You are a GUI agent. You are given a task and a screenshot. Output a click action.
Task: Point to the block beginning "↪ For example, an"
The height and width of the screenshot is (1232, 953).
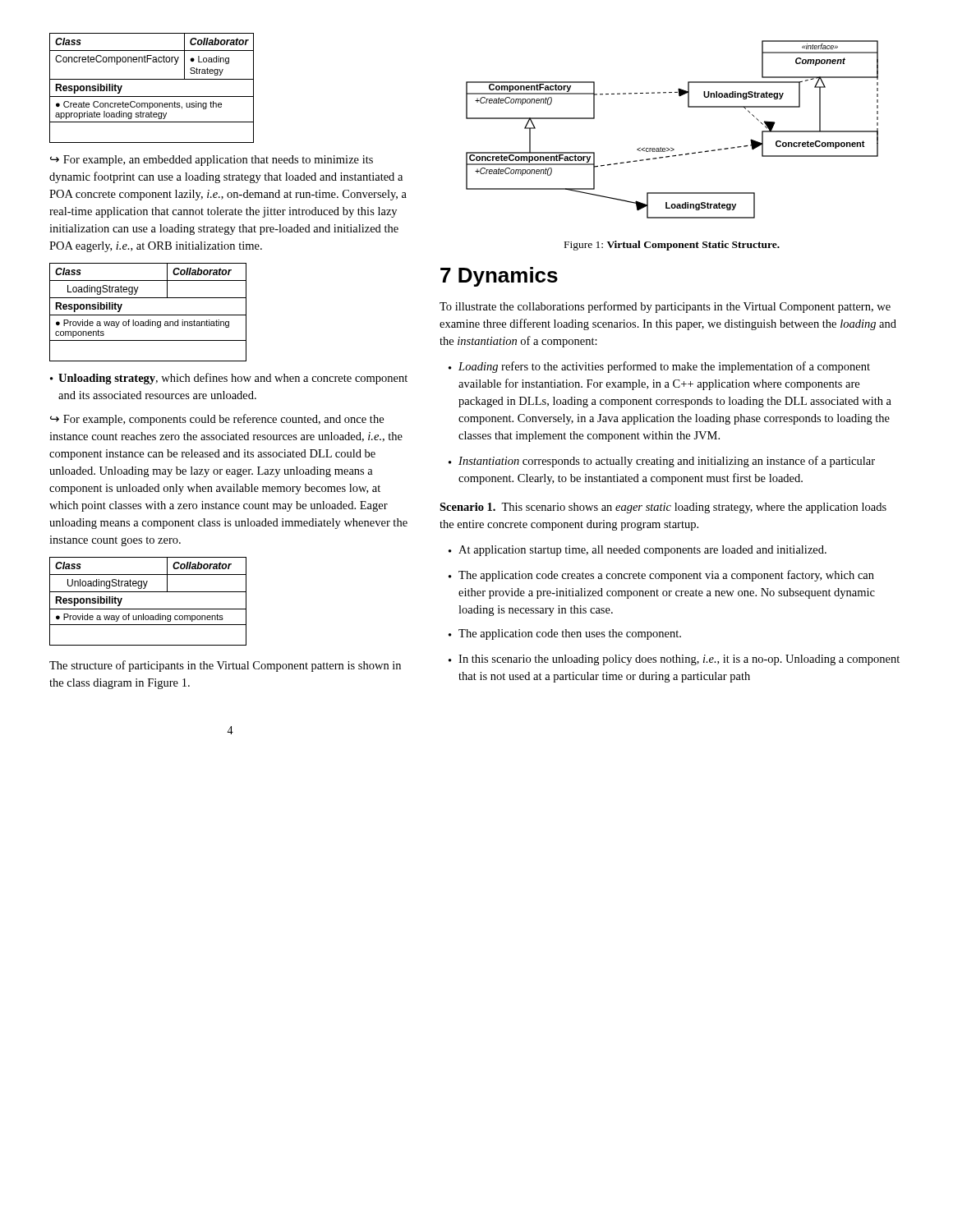[x=228, y=202]
